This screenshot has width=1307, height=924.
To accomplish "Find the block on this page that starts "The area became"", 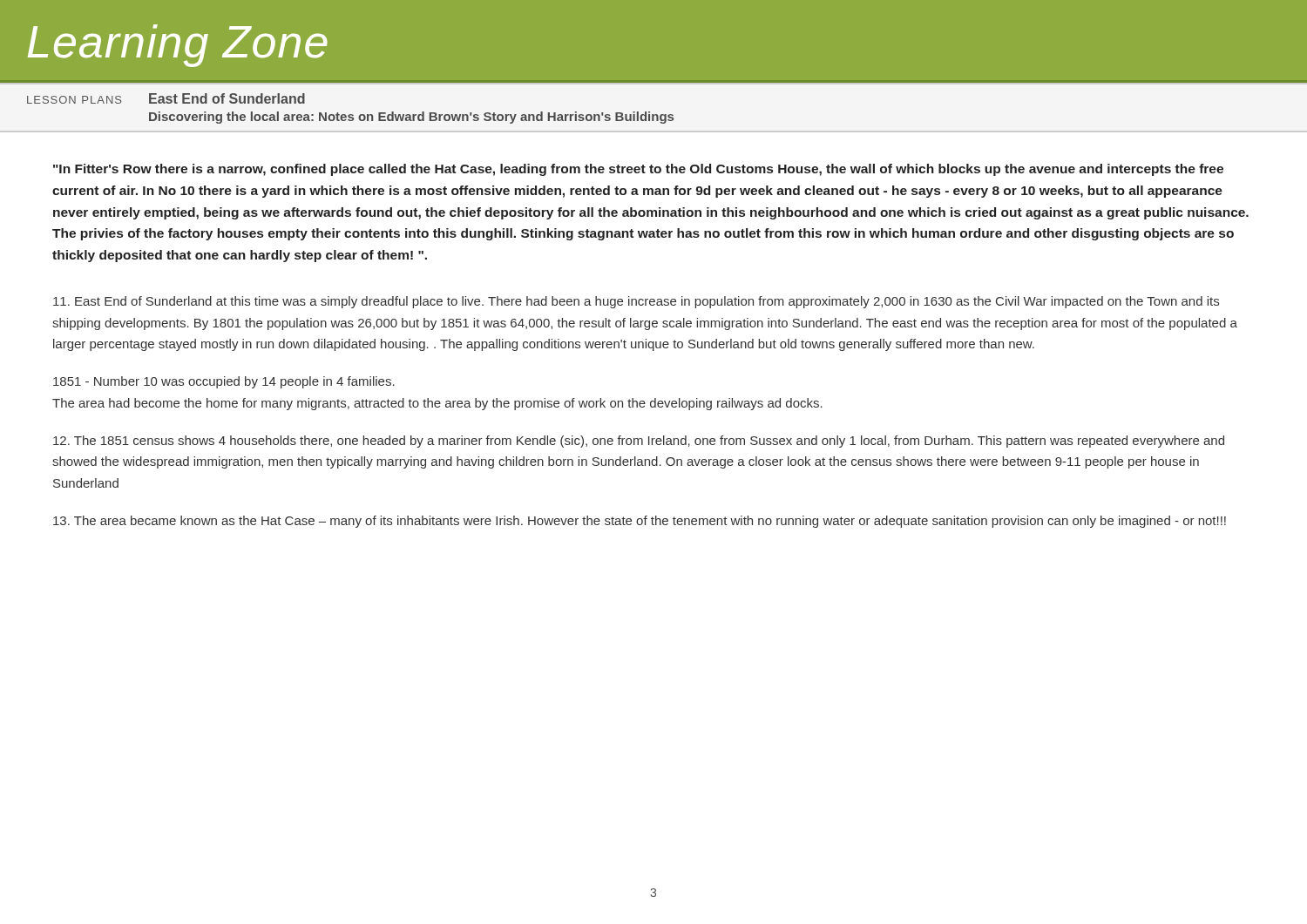I will pos(640,520).
